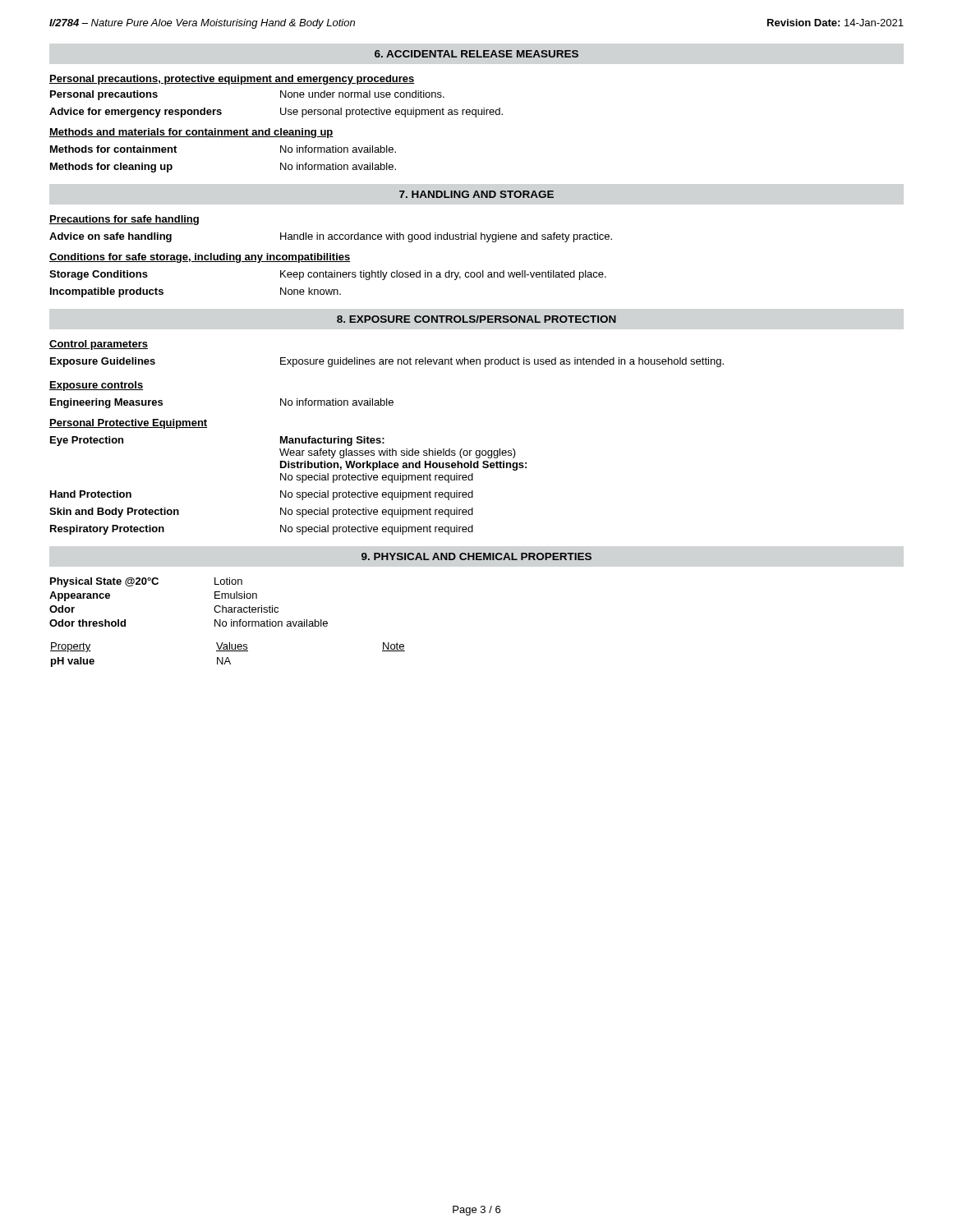Locate the text block that reads "Advice on safe handling"
Image resolution: width=953 pixels, height=1232 pixels.
pyautogui.click(x=476, y=236)
